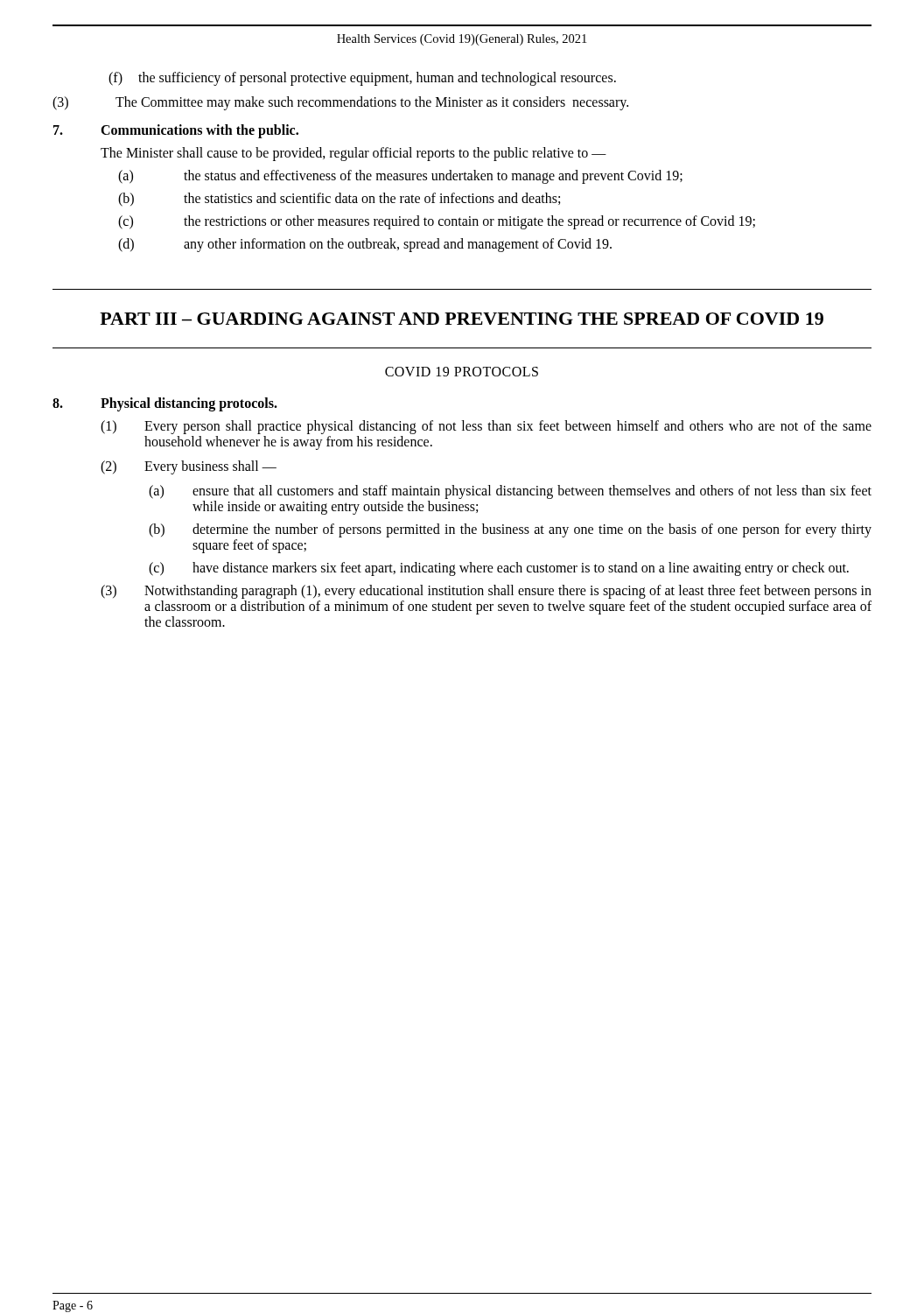Image resolution: width=924 pixels, height=1313 pixels.
Task: Click on the region starting "(b) determine the number of"
Action: [x=510, y=537]
